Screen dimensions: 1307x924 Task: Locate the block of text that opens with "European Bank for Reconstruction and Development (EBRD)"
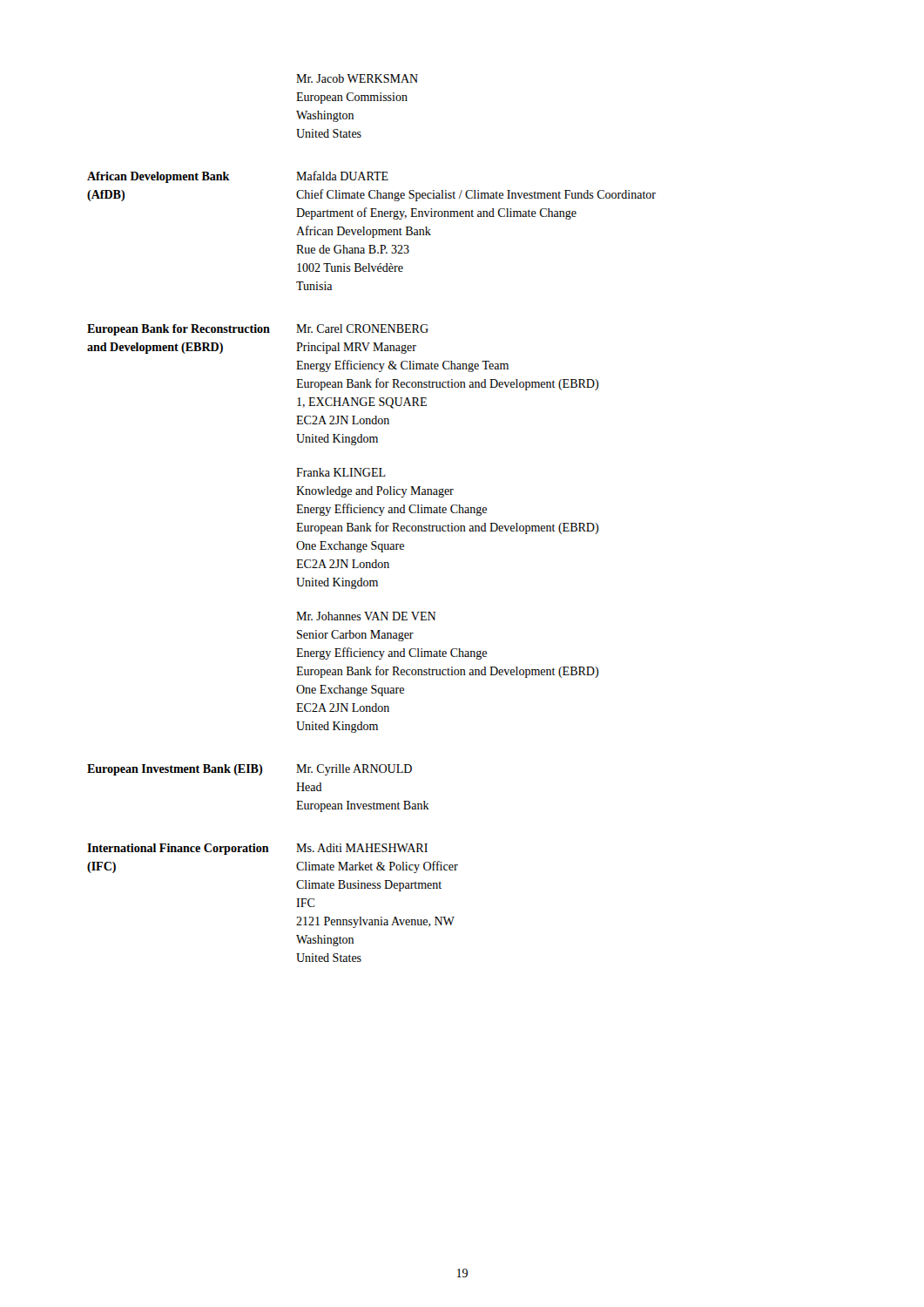[x=471, y=528]
